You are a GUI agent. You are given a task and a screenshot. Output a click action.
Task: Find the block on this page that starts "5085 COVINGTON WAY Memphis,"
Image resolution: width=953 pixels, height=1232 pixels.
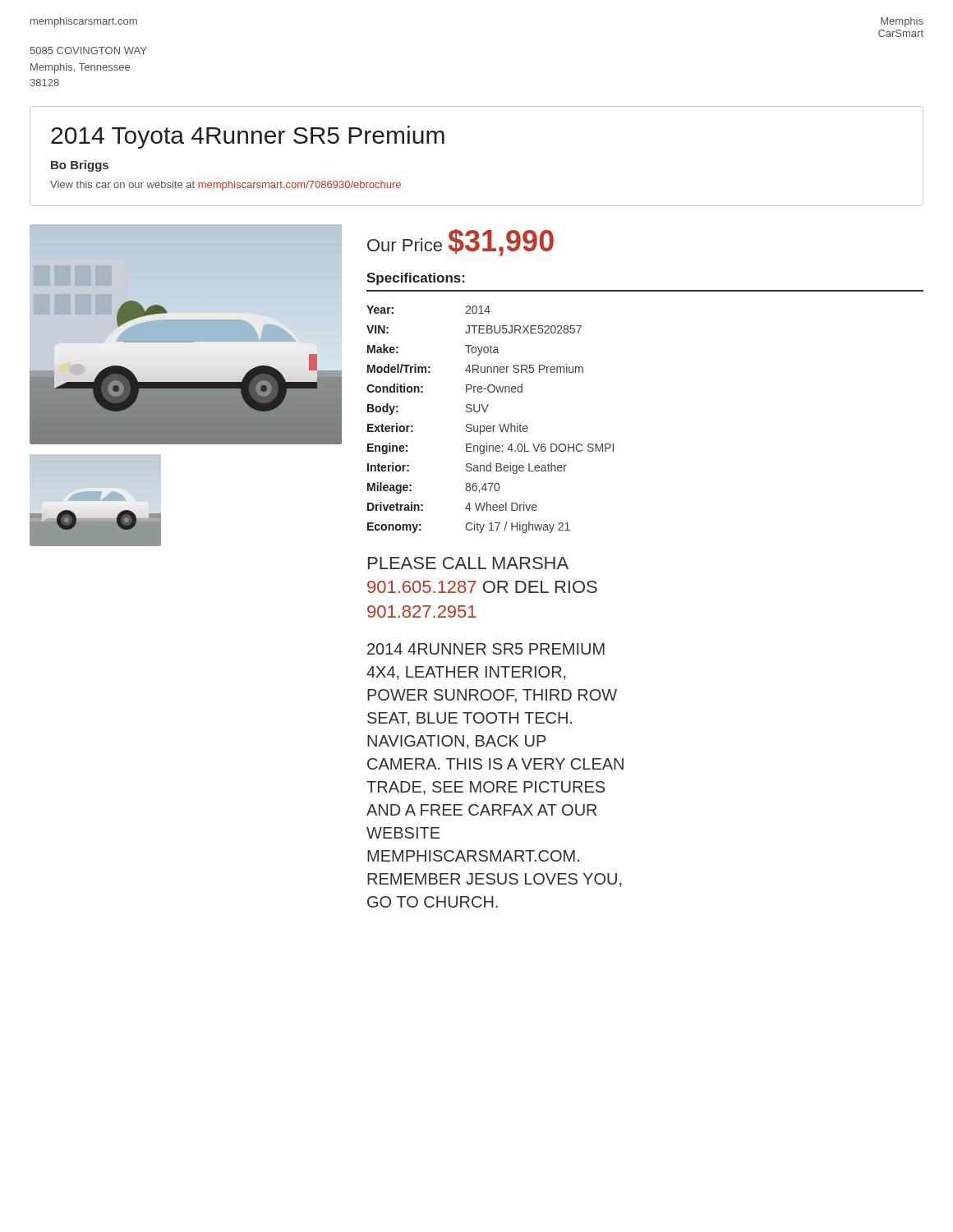click(88, 67)
